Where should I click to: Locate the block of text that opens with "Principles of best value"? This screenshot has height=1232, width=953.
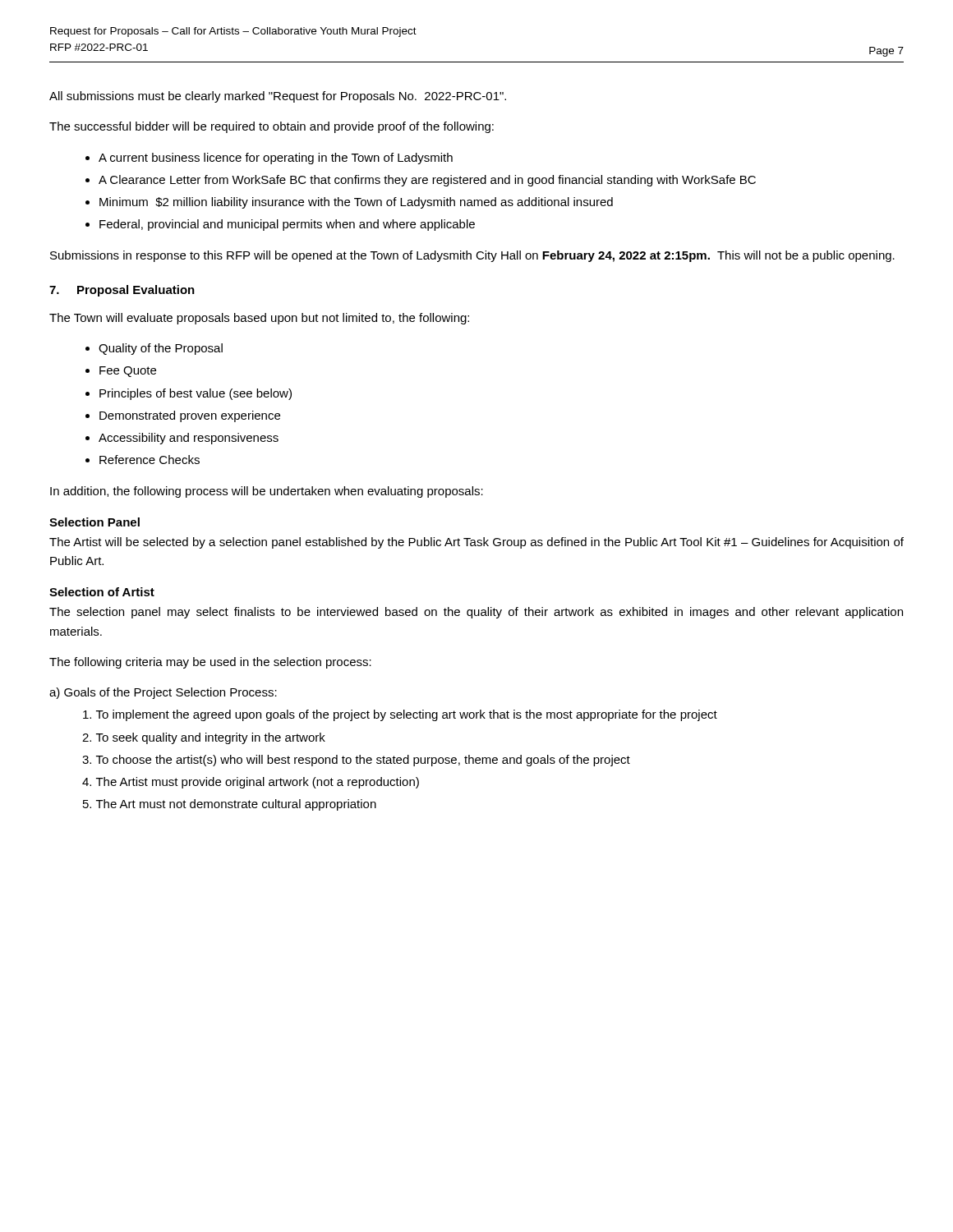point(196,393)
